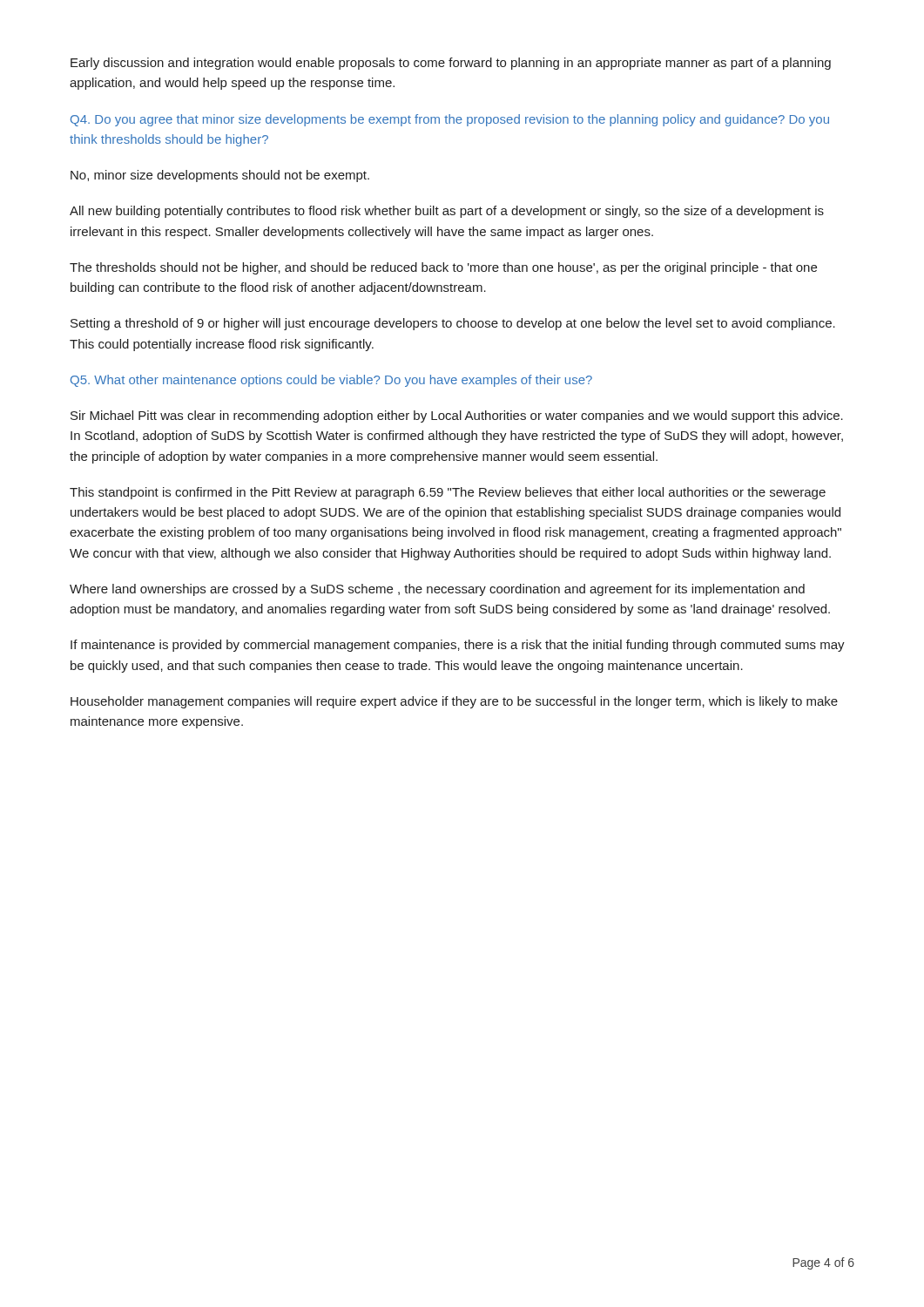Find the block on this page that starts "No, minor size developments should not be"

(x=220, y=175)
